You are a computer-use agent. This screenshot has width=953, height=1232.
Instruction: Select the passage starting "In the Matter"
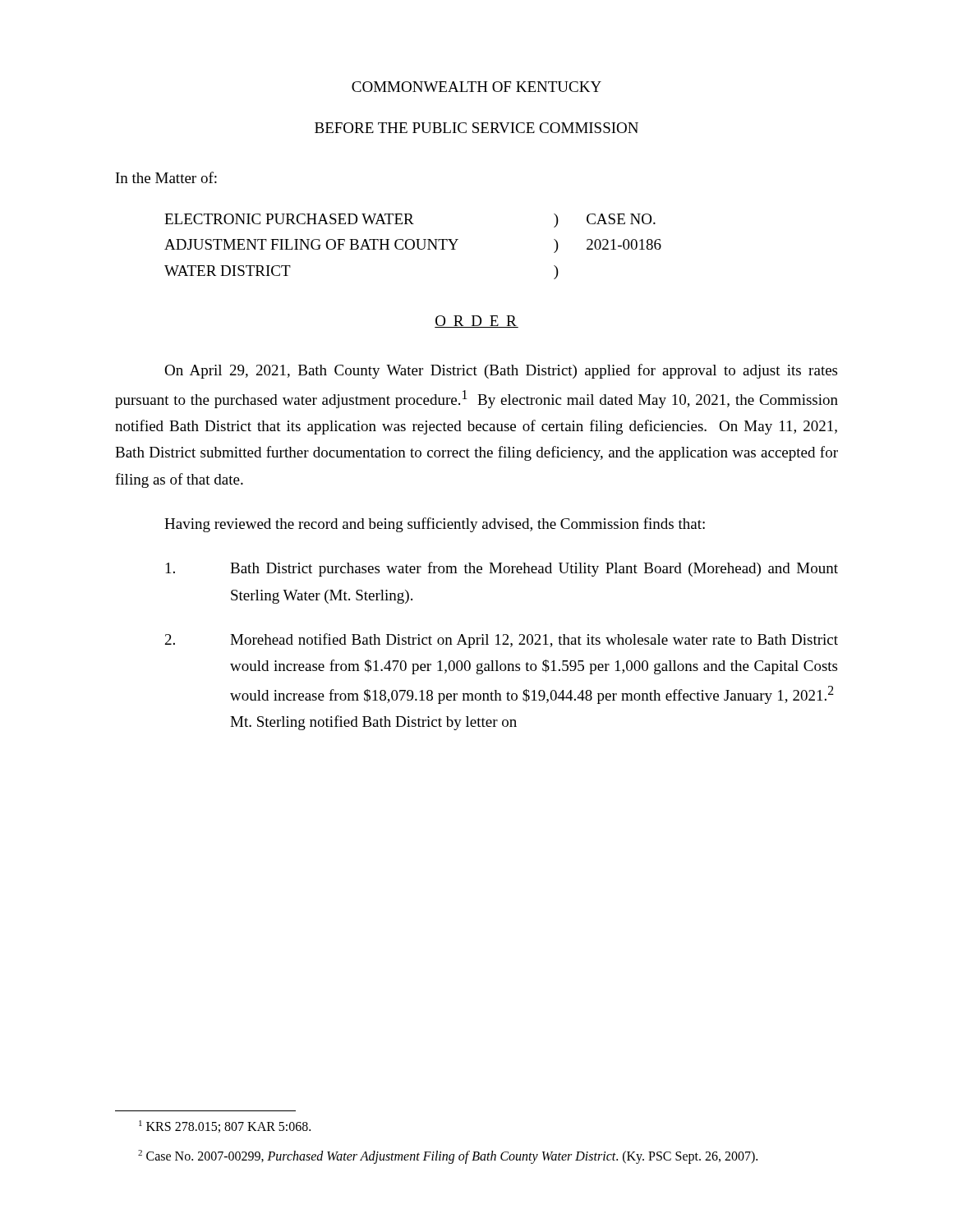(x=166, y=178)
